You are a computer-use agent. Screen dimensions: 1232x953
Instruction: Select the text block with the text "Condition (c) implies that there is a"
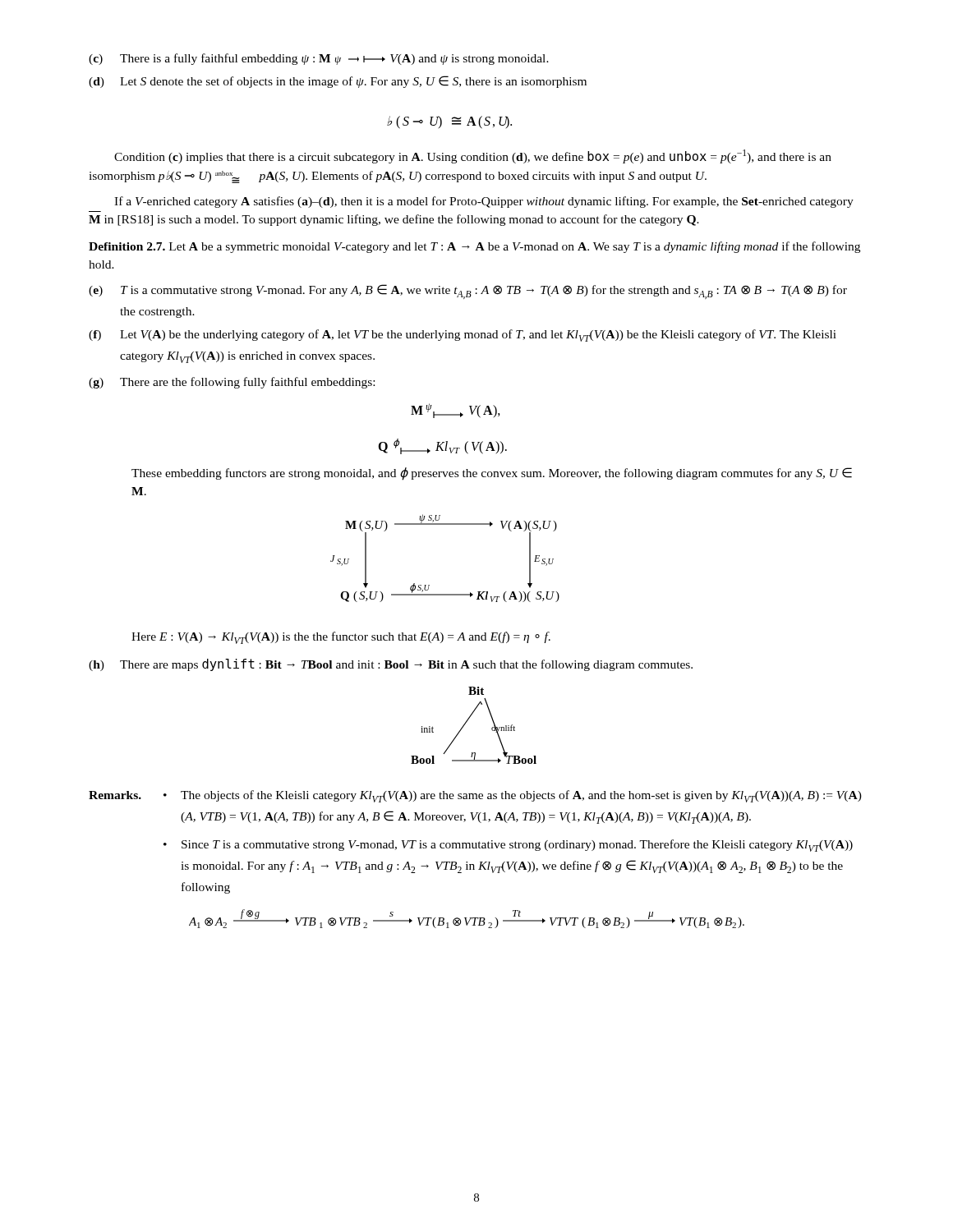(460, 167)
